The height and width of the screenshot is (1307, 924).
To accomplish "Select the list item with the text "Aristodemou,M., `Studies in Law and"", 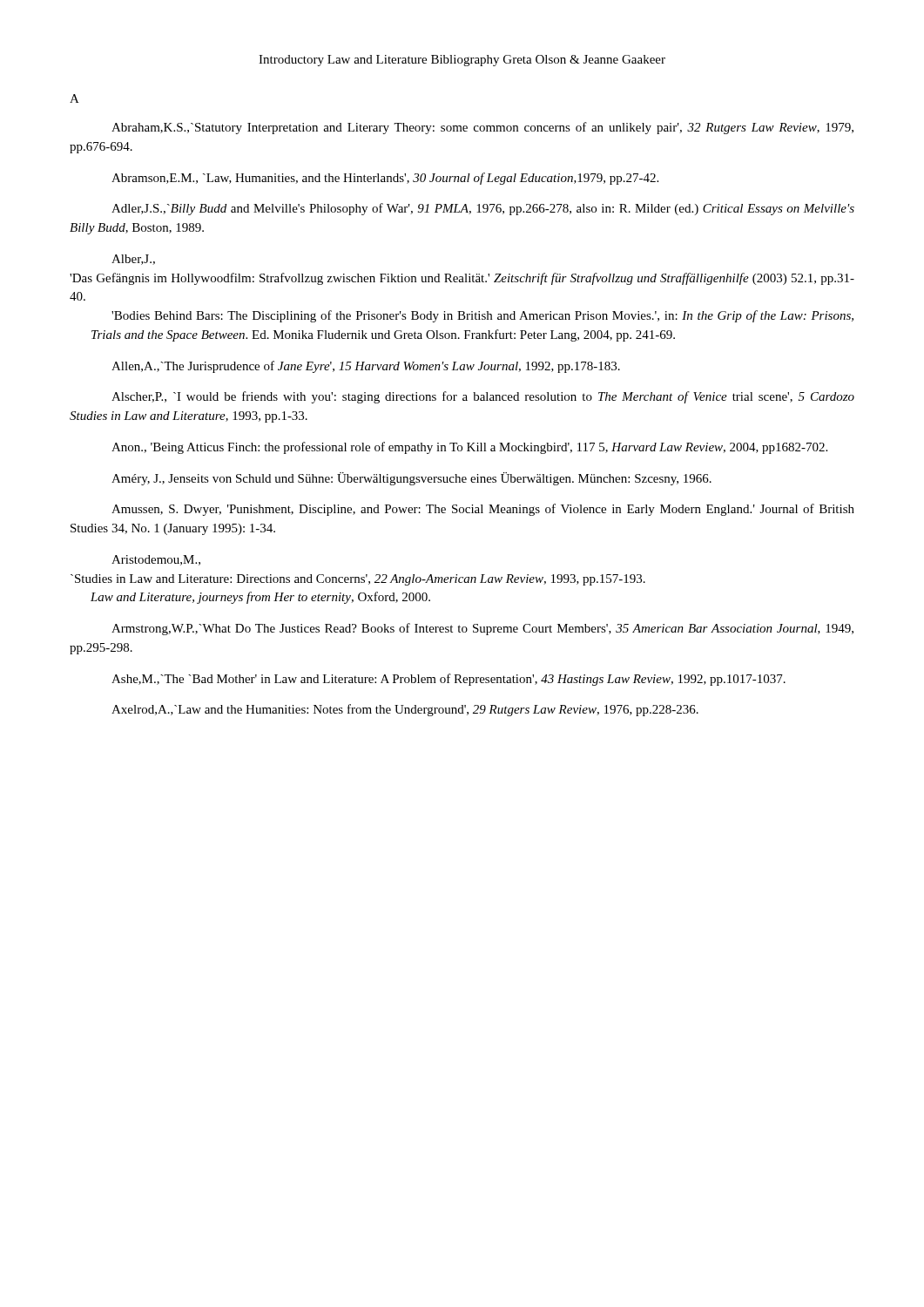I will point(358,580).
